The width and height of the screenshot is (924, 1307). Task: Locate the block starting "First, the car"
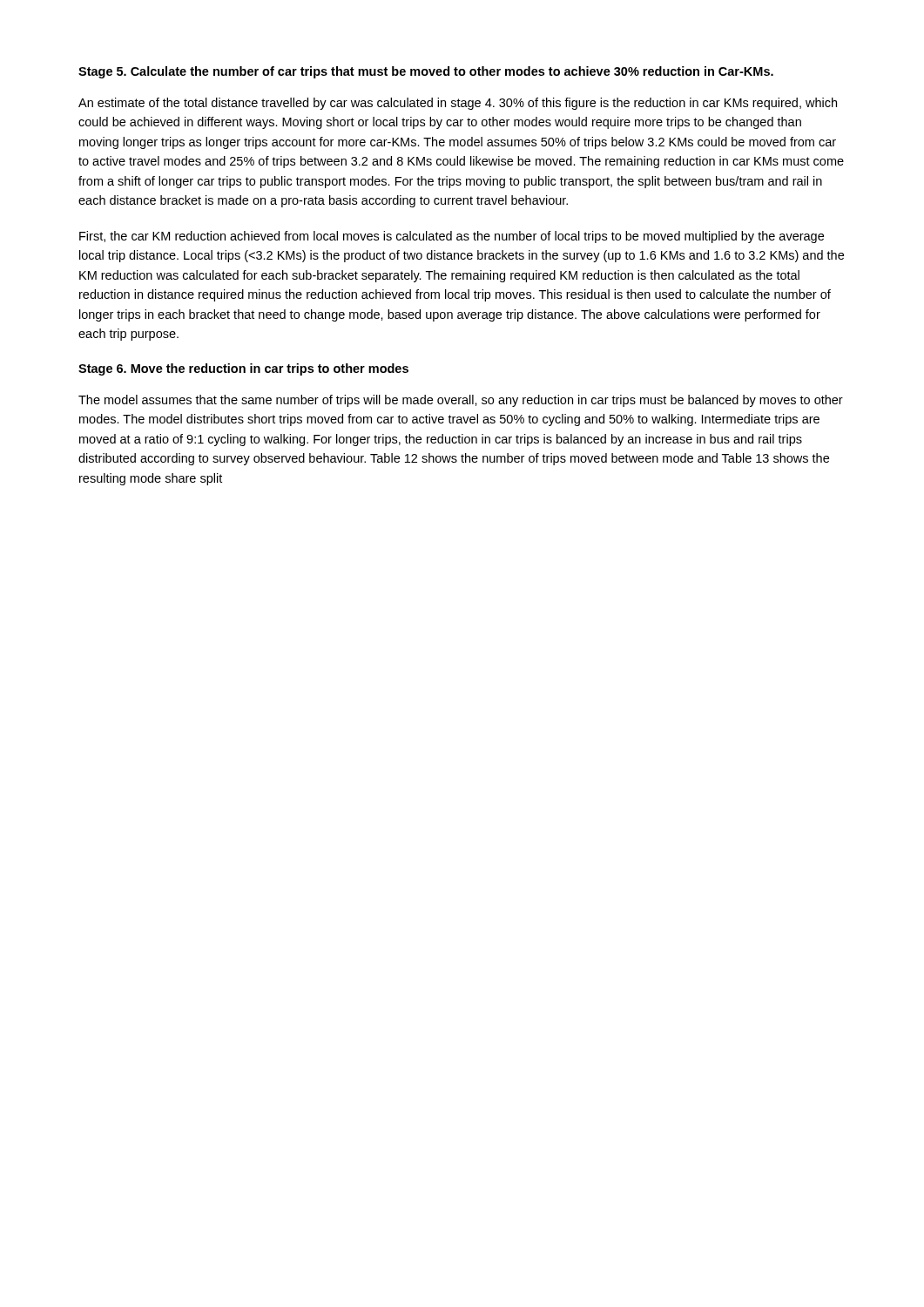coord(461,285)
